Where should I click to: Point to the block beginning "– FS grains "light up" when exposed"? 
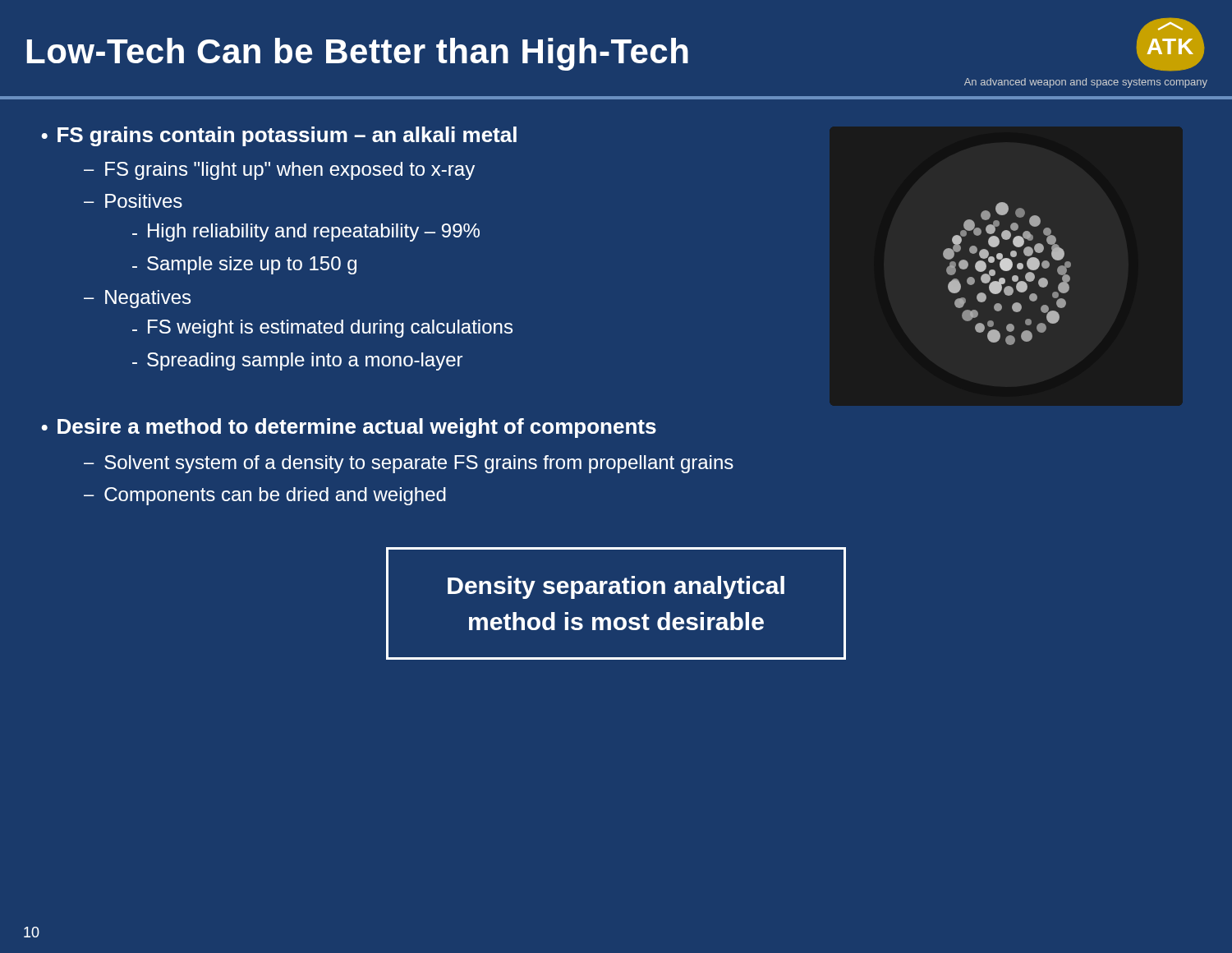(279, 170)
